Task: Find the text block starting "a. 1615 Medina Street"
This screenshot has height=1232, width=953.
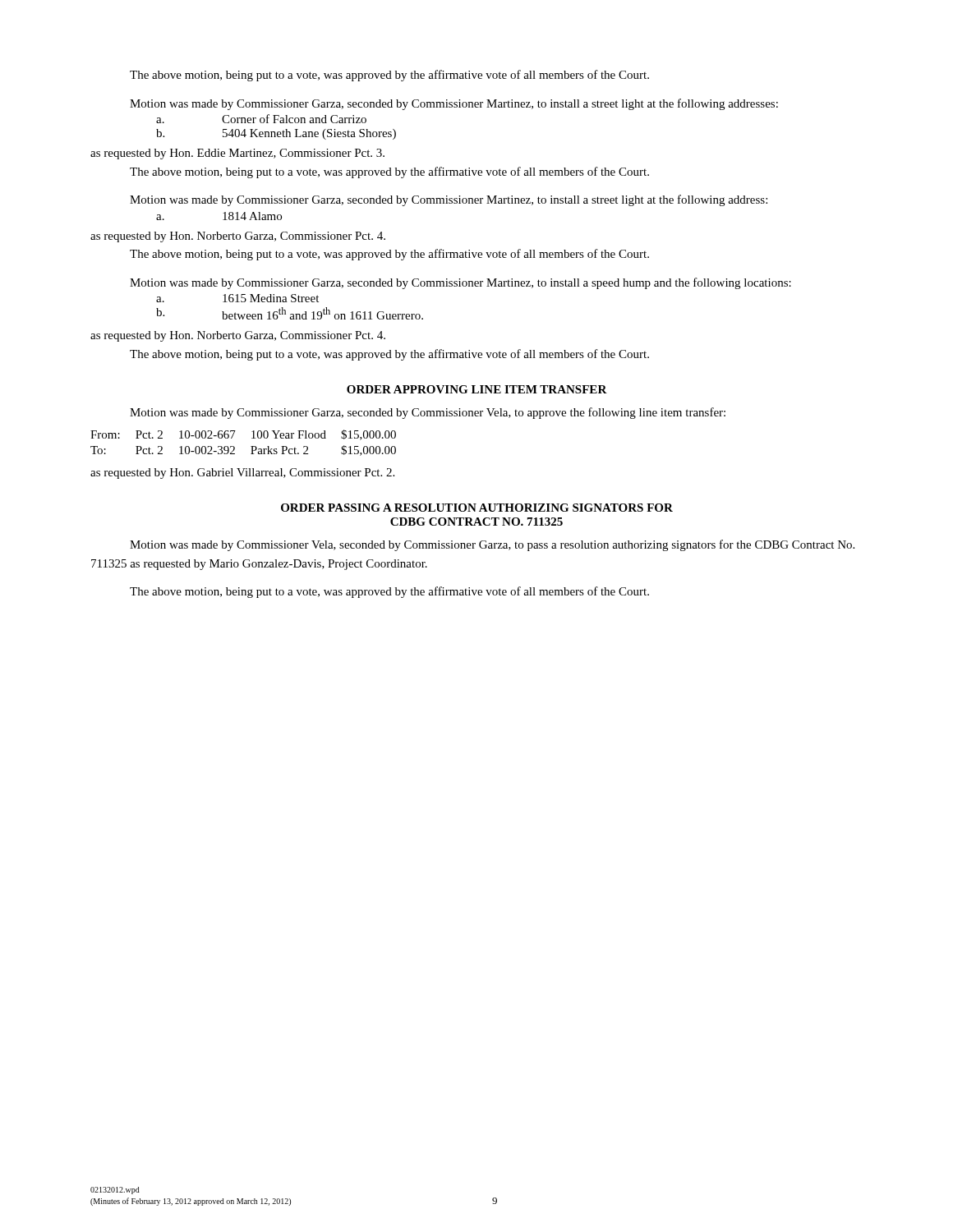Action: click(237, 298)
